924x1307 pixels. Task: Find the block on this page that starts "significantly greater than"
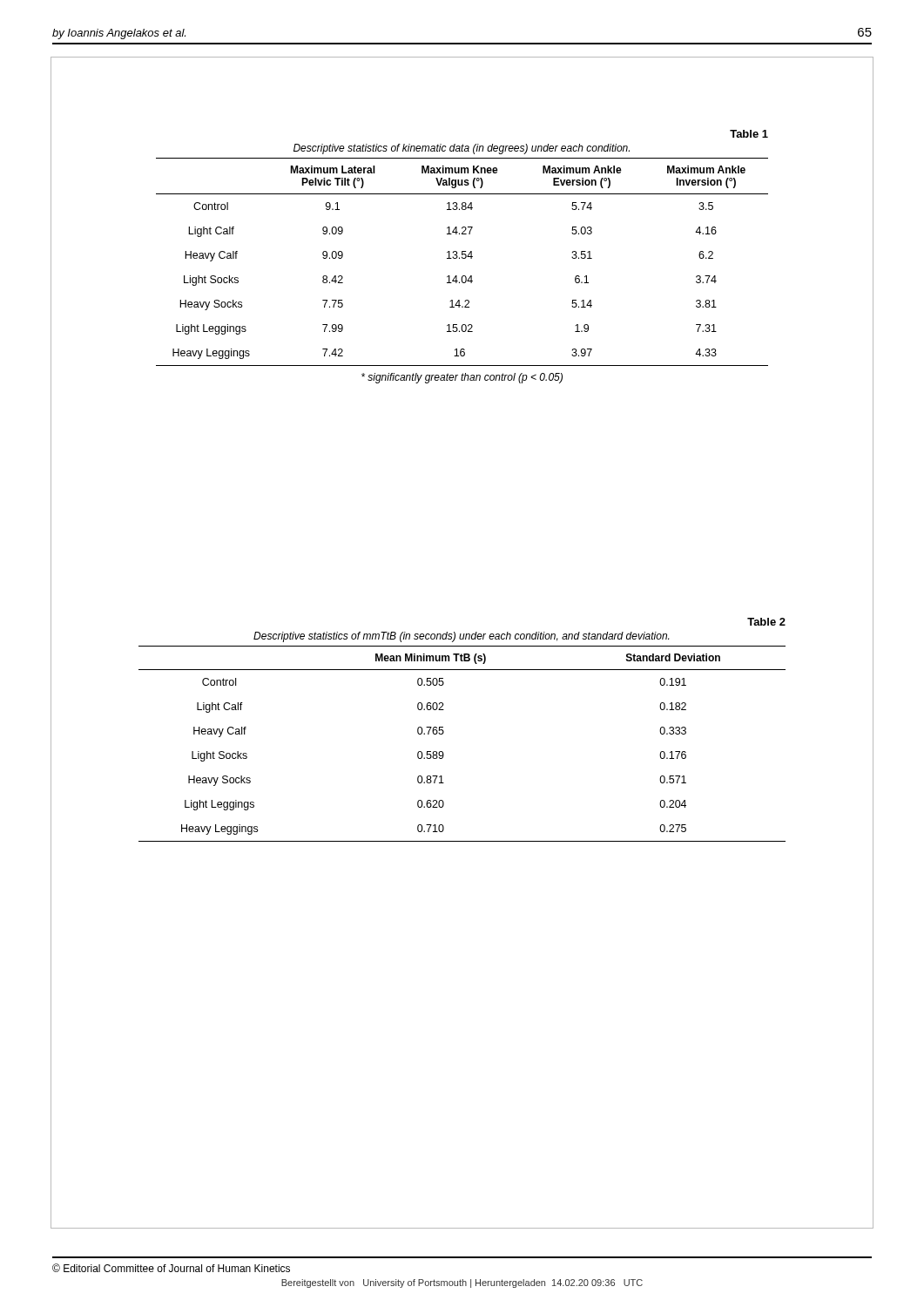click(x=462, y=377)
